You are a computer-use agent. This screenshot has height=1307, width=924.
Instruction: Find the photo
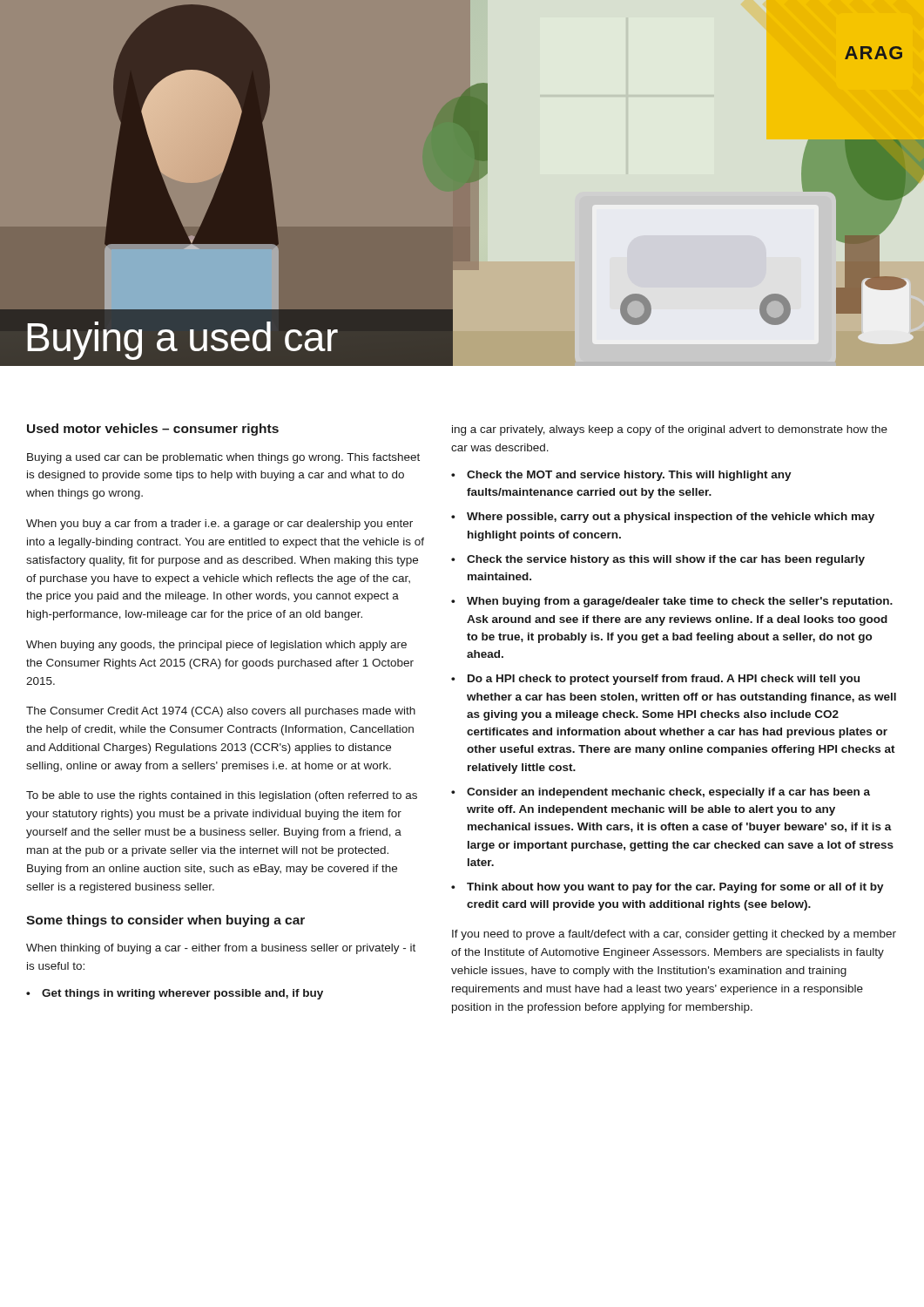point(462,183)
